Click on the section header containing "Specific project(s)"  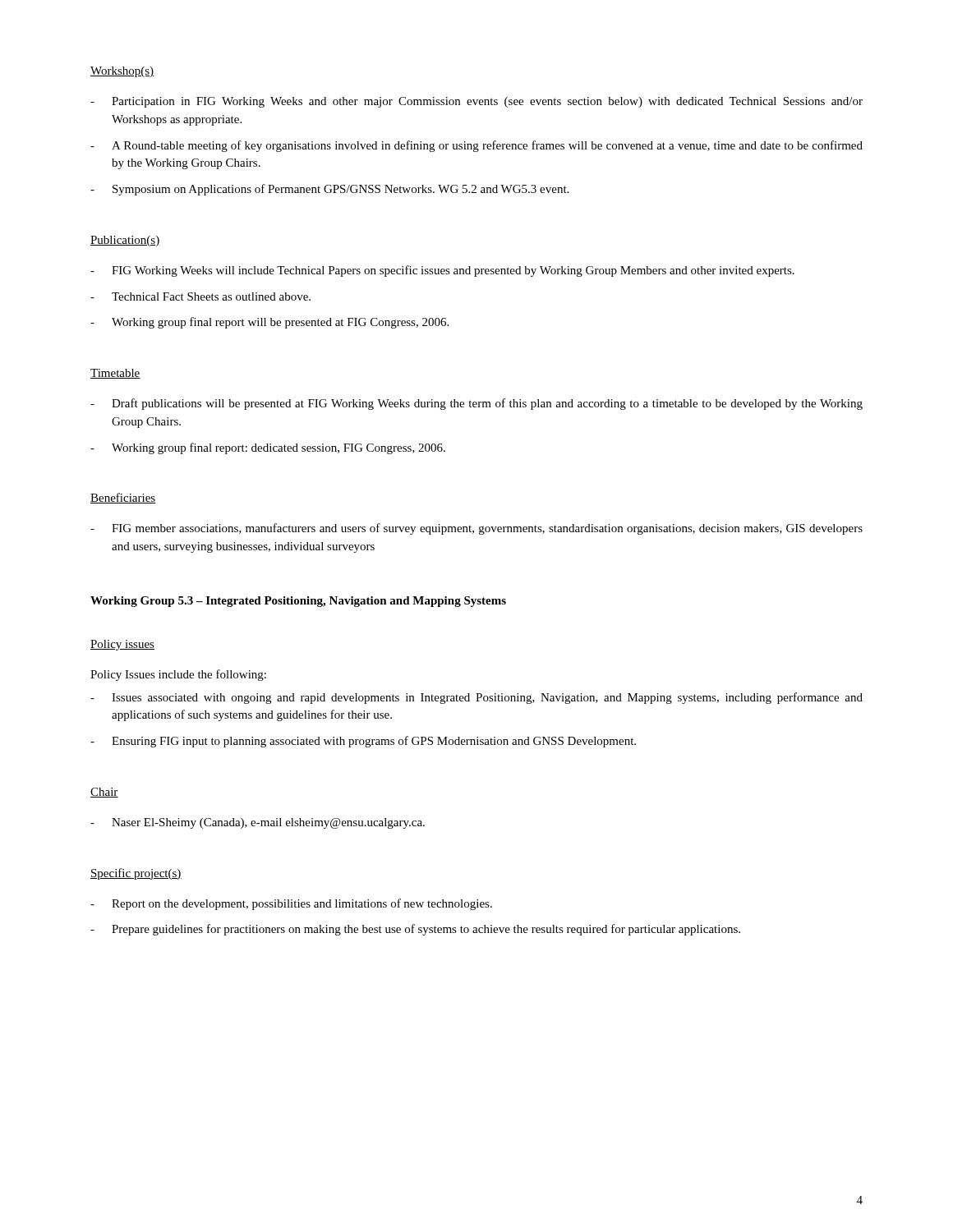point(136,874)
